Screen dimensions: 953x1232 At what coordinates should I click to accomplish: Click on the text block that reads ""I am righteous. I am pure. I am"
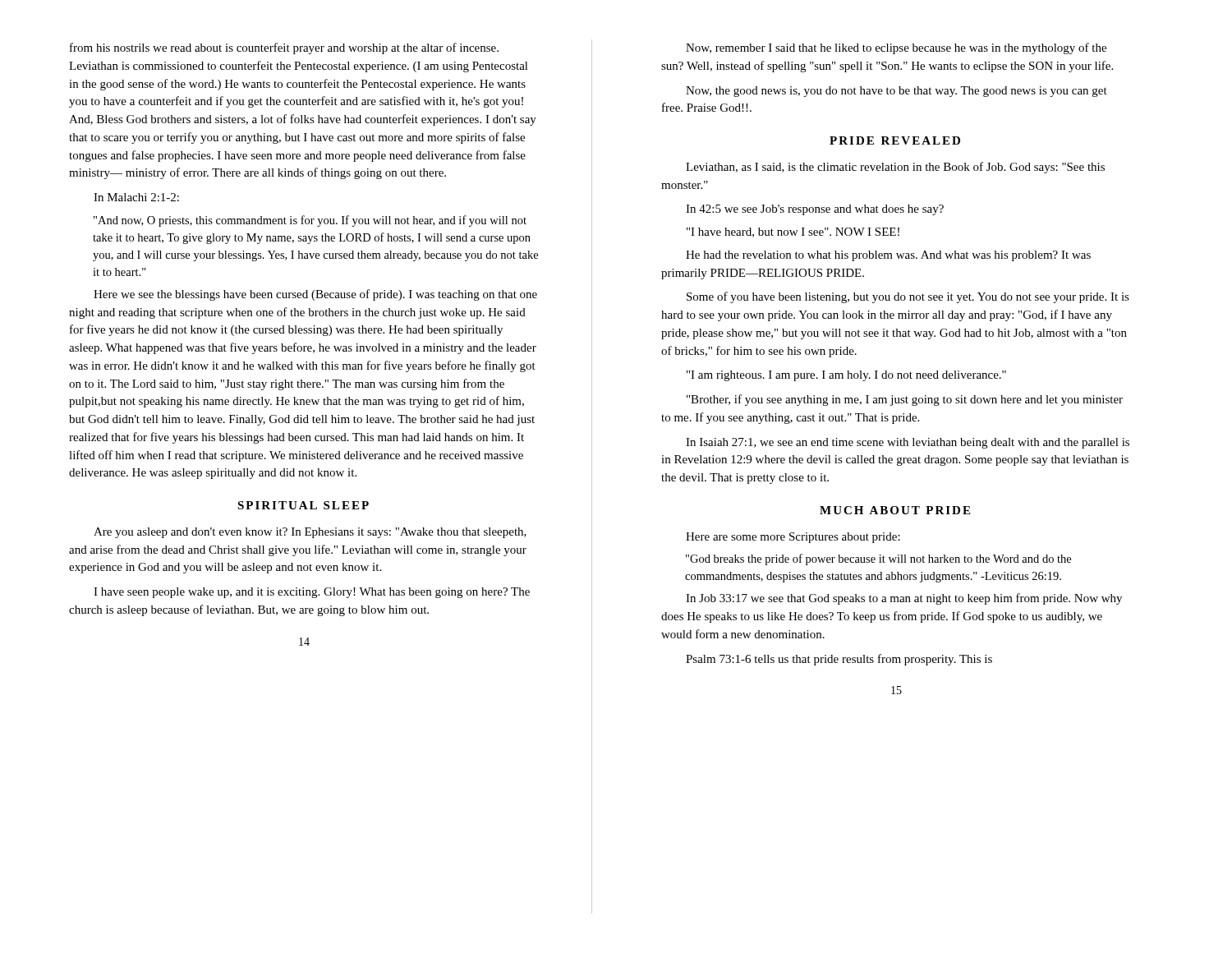[x=896, y=376]
